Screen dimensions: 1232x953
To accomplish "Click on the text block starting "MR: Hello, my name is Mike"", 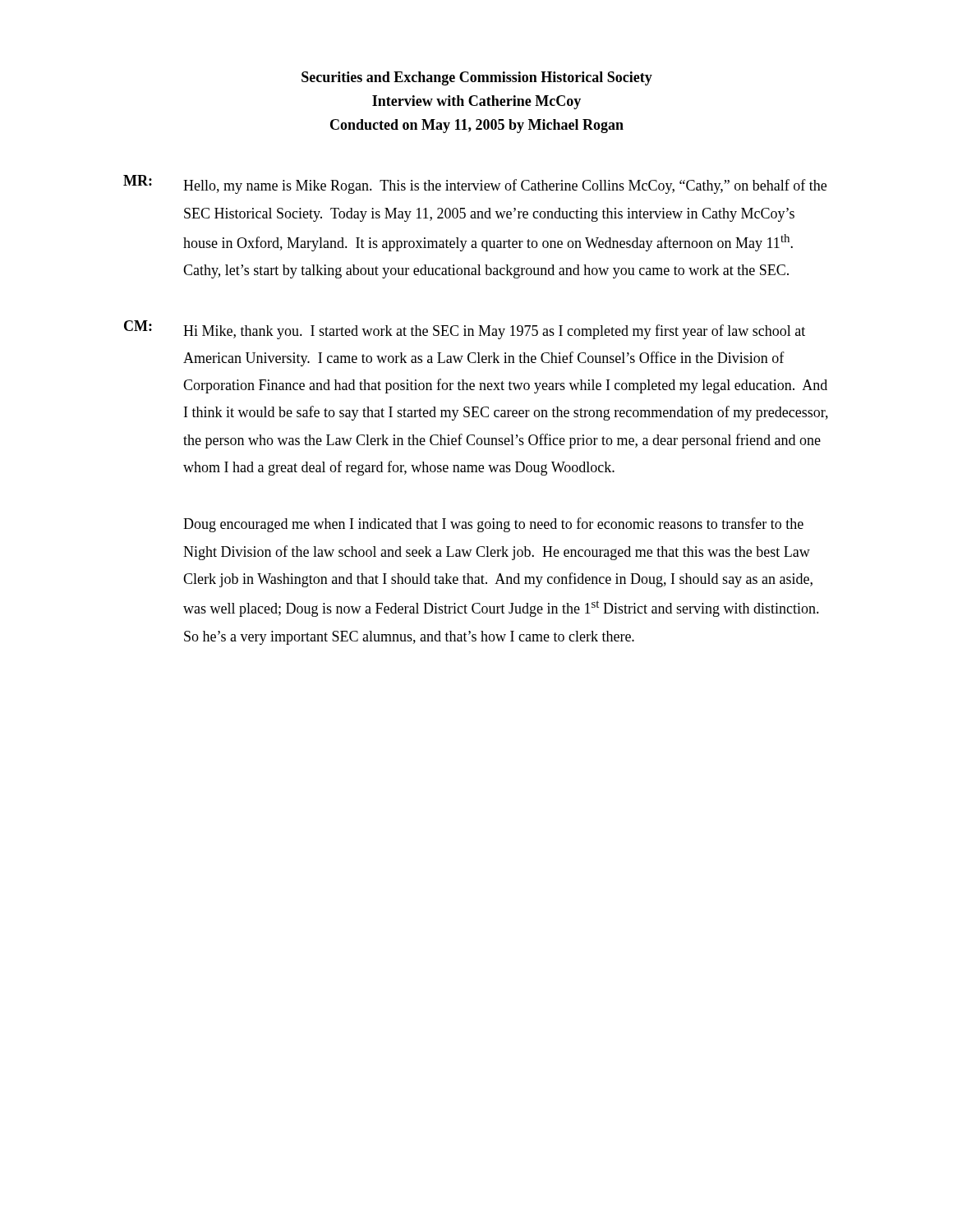I will [476, 229].
